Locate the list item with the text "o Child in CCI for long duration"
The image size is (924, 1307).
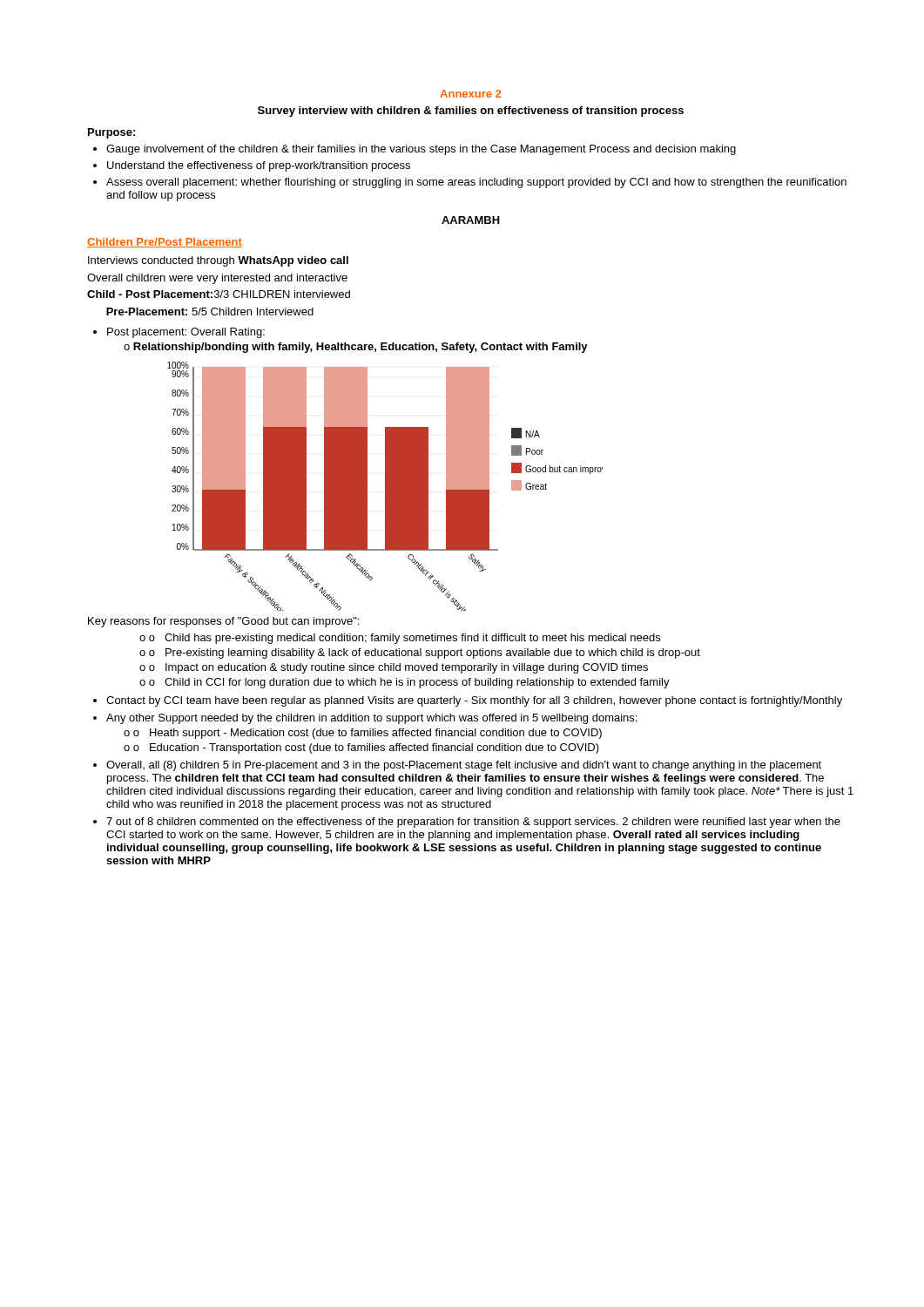(409, 682)
